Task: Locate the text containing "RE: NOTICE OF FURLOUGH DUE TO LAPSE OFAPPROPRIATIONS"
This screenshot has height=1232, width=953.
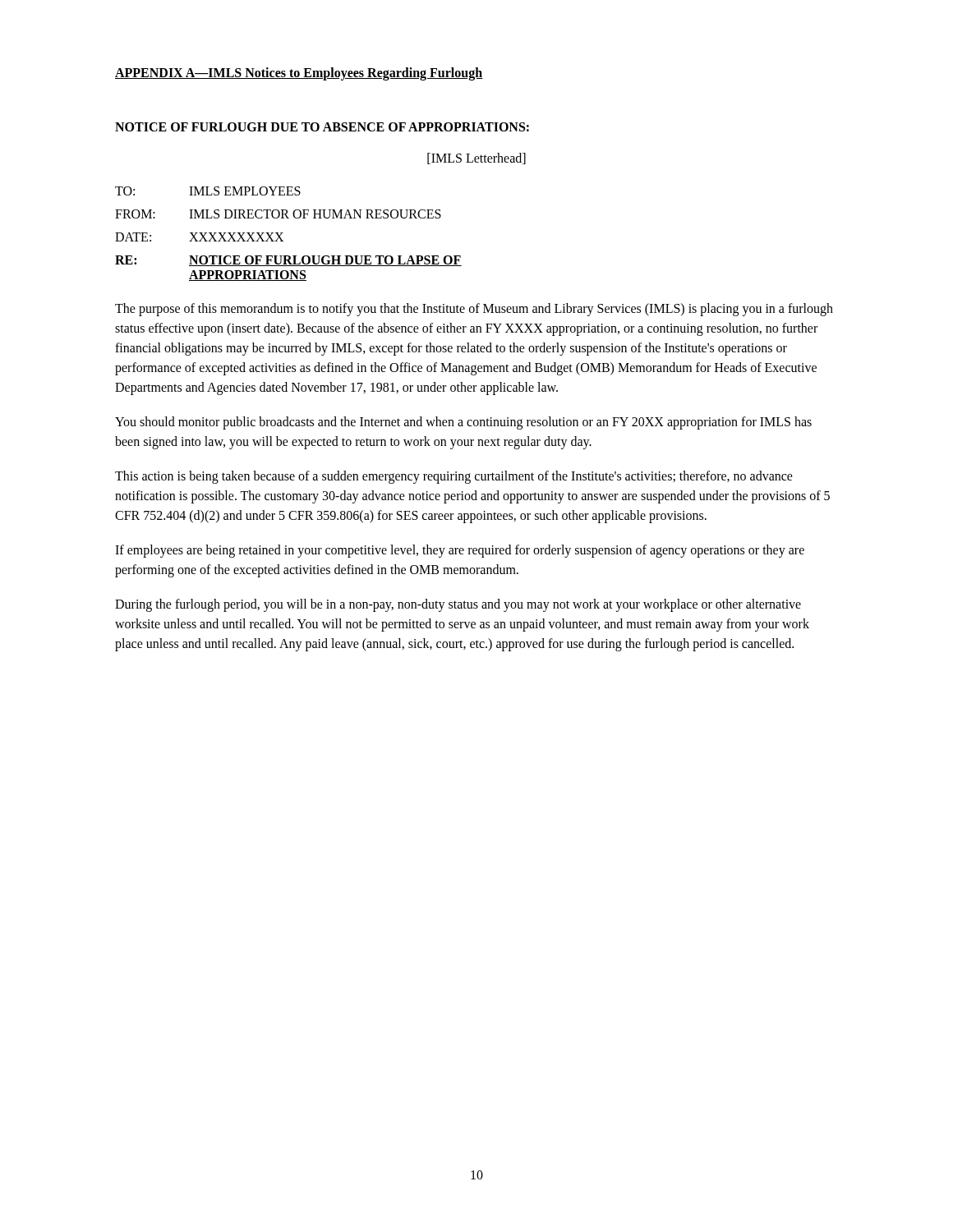Action: [x=288, y=261]
